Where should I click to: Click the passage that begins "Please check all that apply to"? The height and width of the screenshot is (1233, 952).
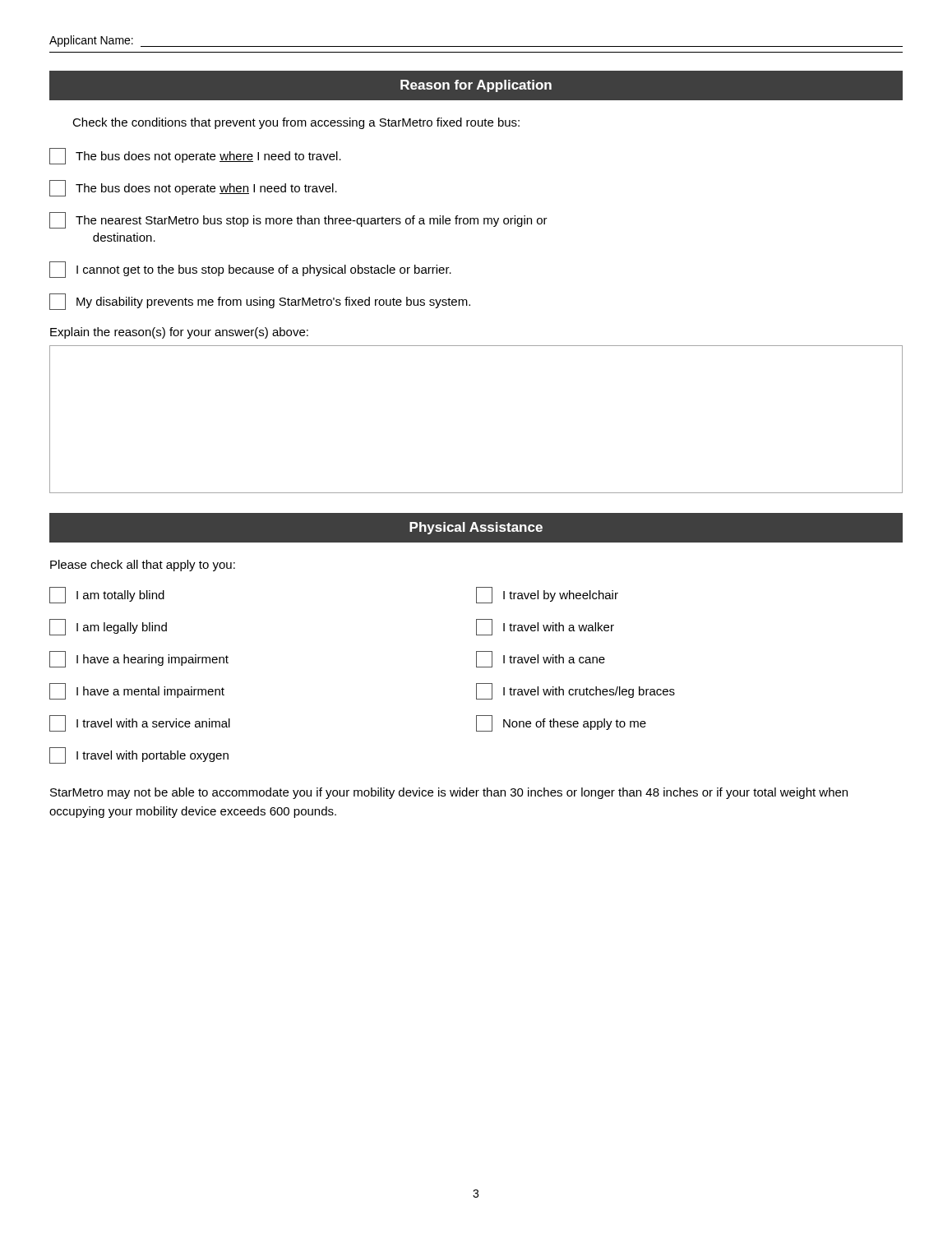point(143,564)
